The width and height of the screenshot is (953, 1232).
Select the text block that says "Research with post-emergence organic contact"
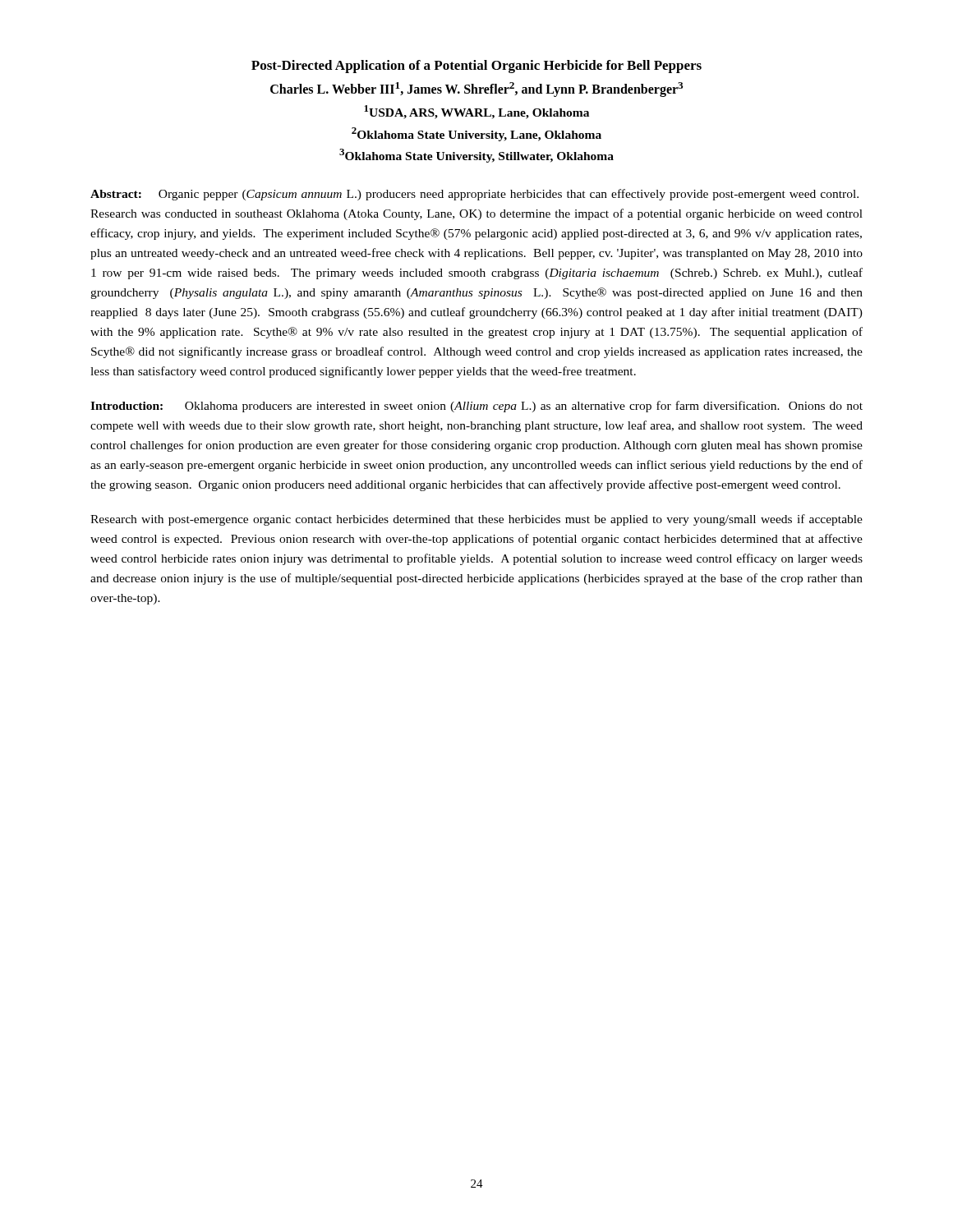tap(476, 558)
